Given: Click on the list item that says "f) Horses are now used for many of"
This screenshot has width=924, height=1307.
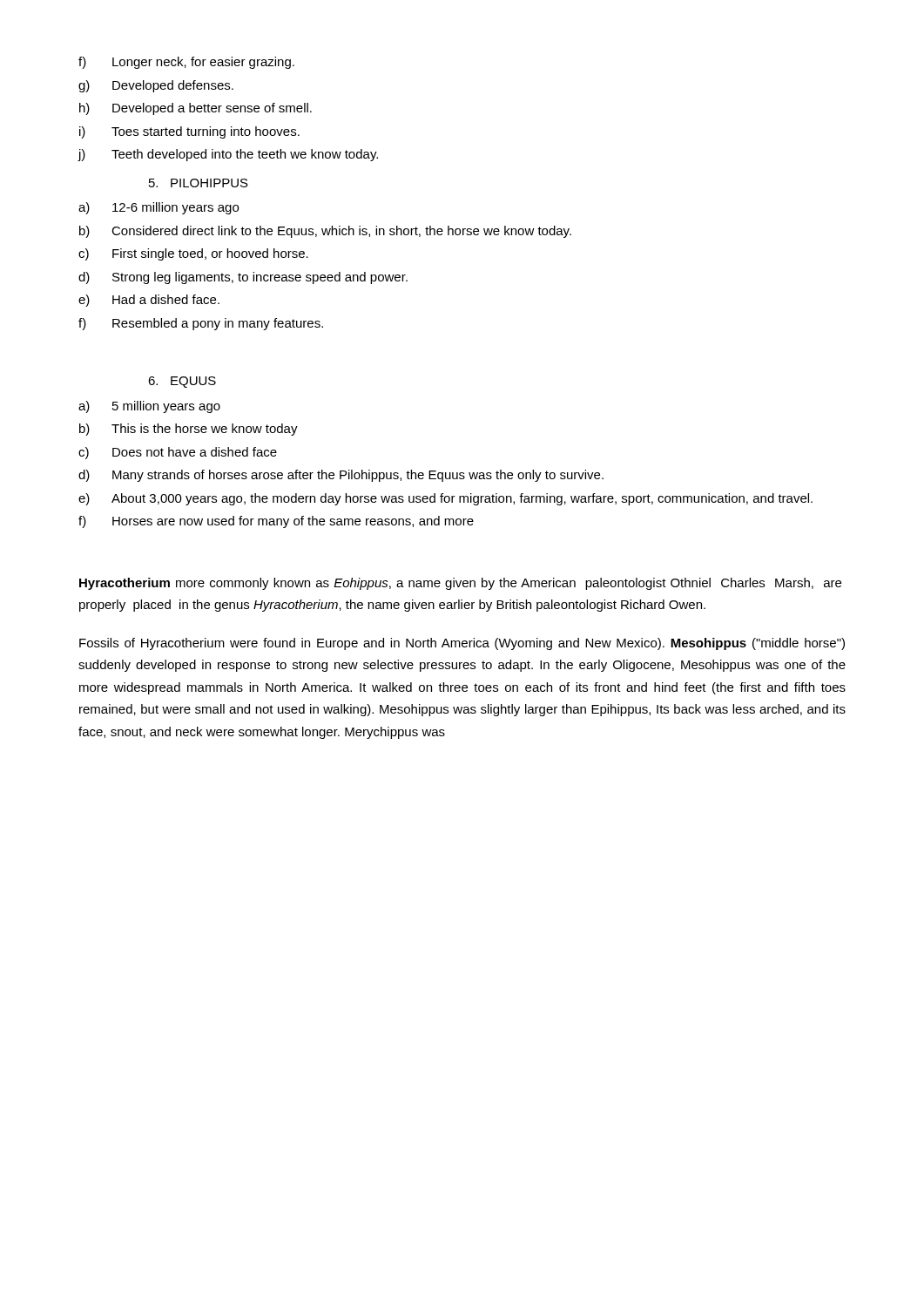Looking at the screenshot, I should click(462, 521).
